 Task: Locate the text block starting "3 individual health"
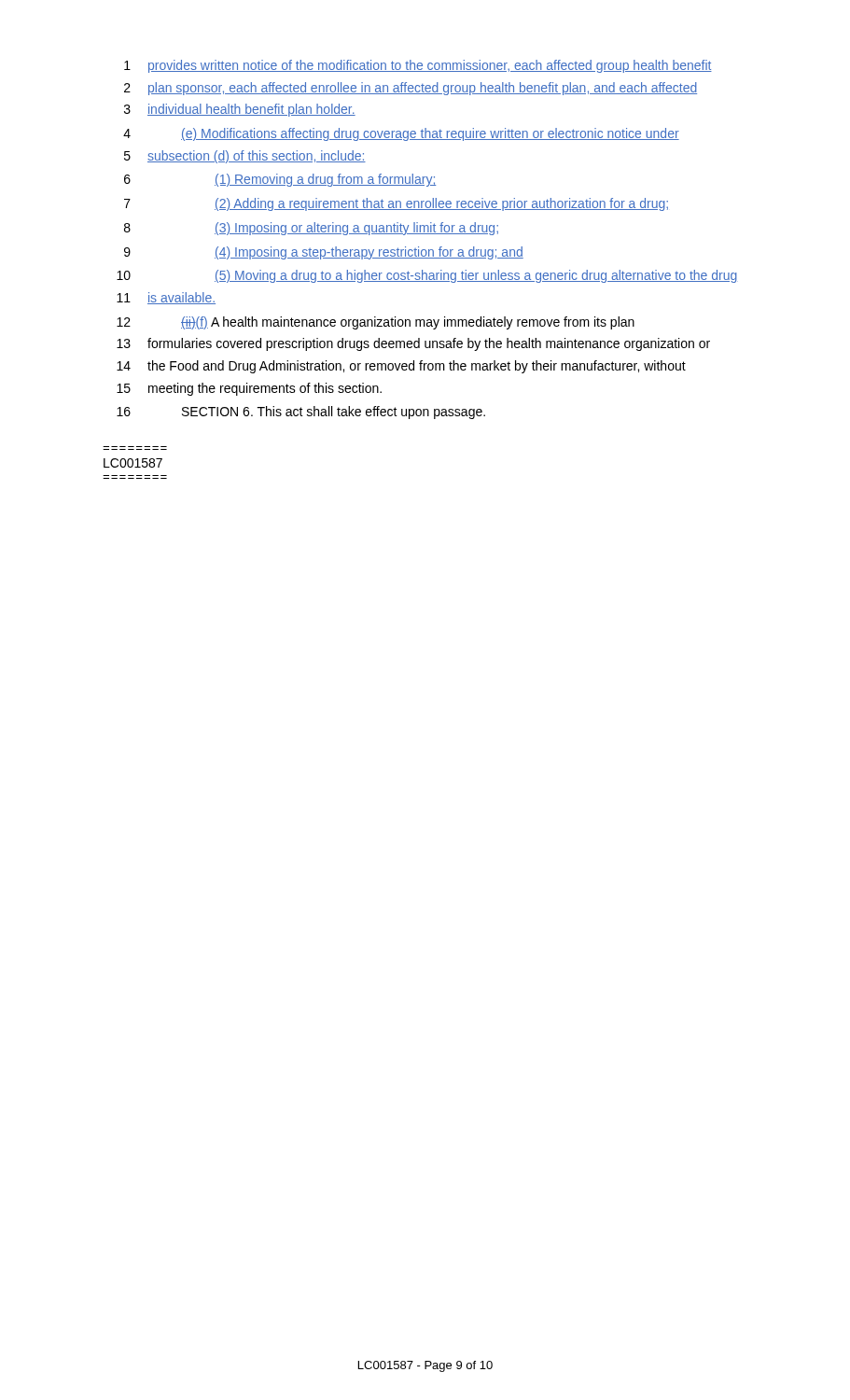(x=240, y=110)
